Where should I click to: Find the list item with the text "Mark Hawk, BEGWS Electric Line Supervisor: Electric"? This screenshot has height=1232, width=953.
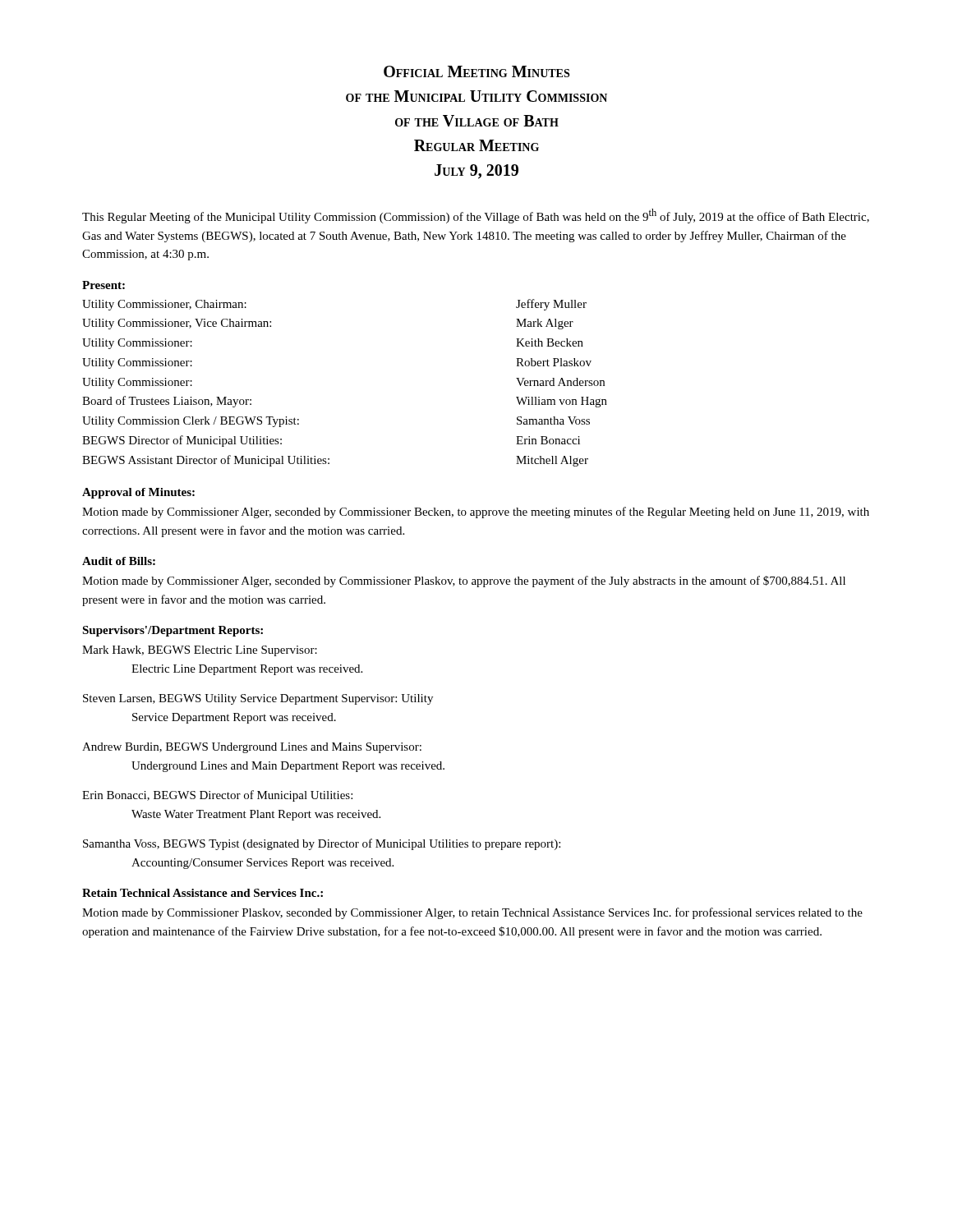(223, 659)
